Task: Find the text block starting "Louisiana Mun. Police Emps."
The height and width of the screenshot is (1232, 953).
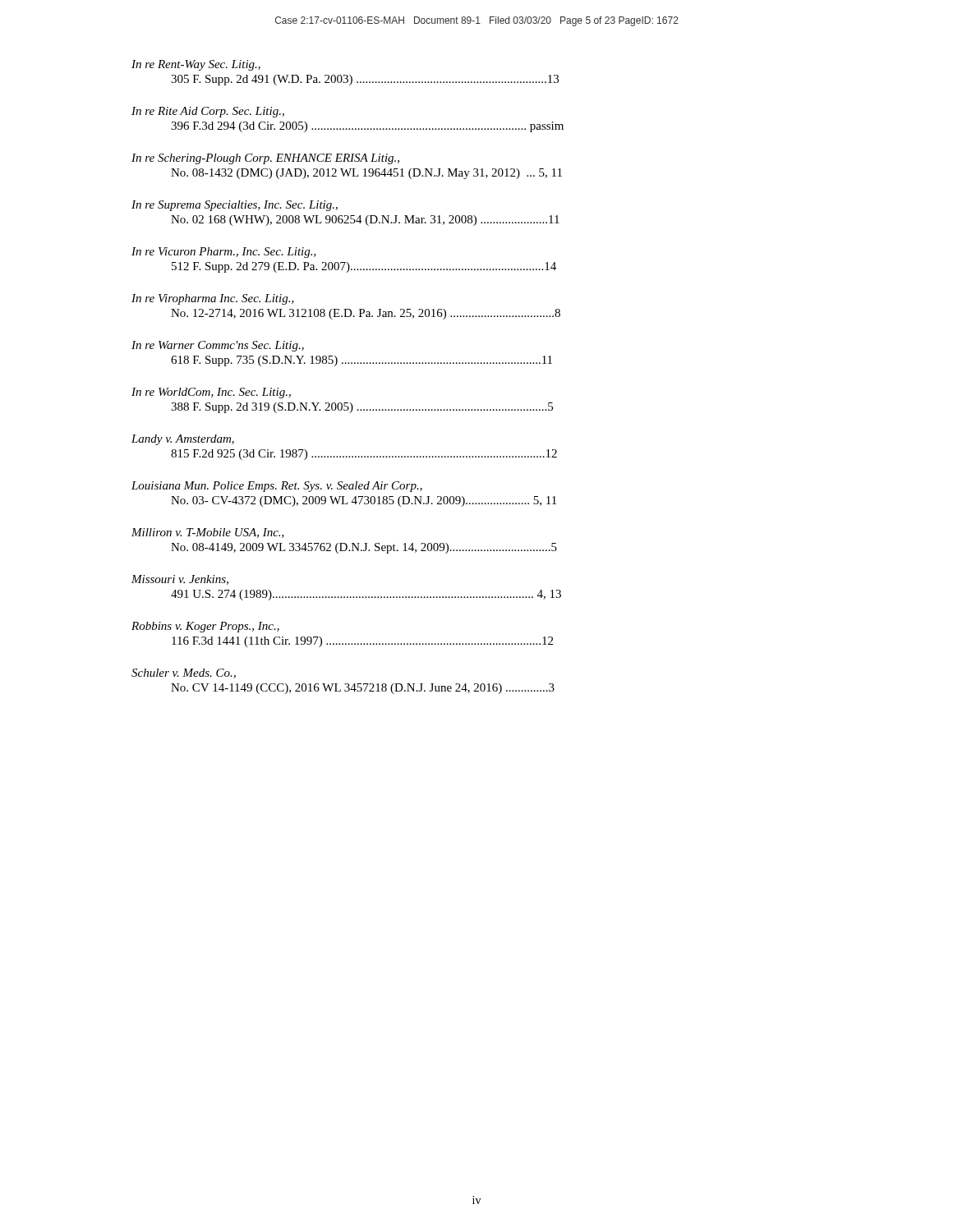Action: point(476,493)
